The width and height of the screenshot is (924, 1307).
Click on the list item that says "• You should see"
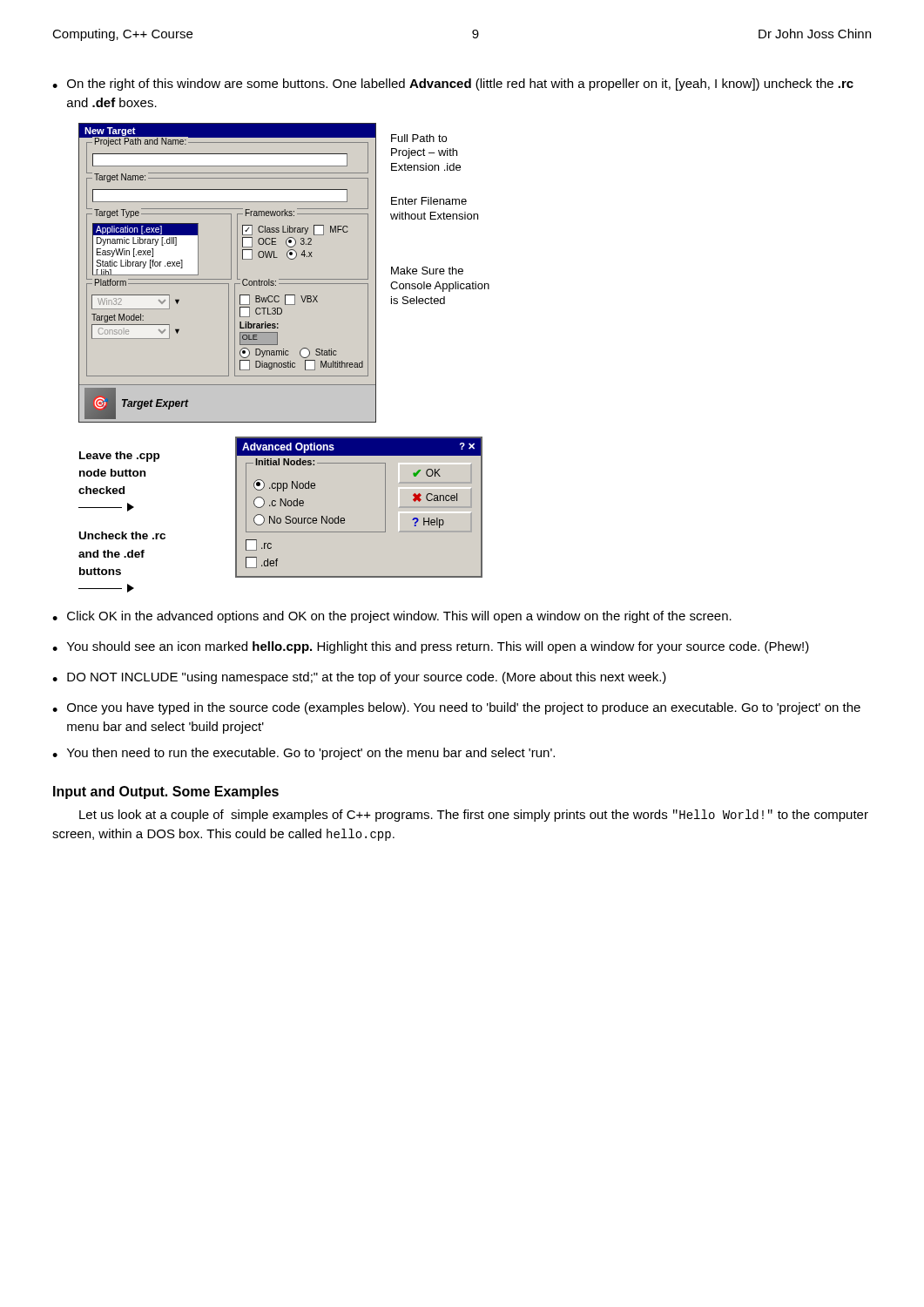tap(462, 649)
